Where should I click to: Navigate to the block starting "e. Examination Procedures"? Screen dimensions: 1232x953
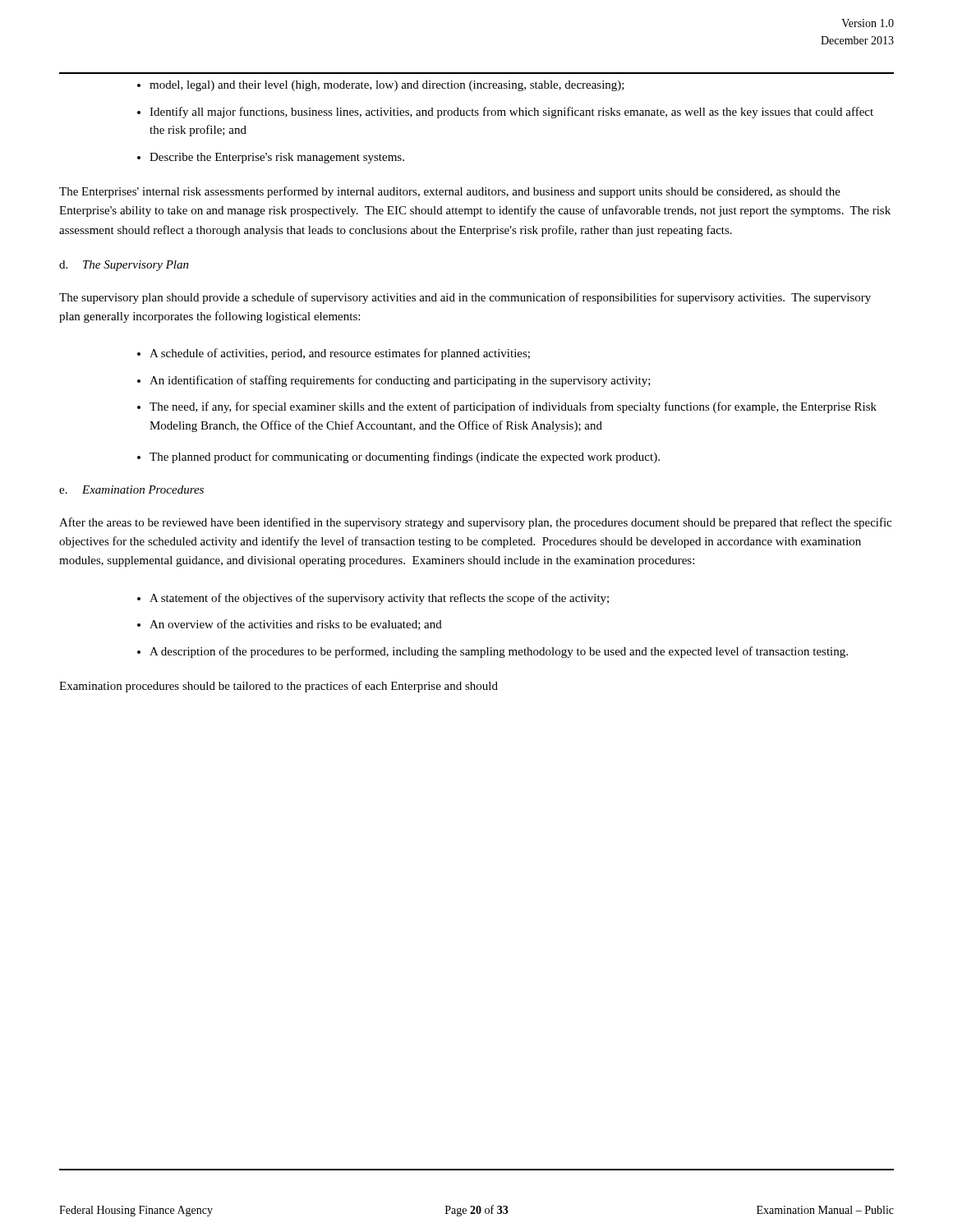tap(132, 490)
